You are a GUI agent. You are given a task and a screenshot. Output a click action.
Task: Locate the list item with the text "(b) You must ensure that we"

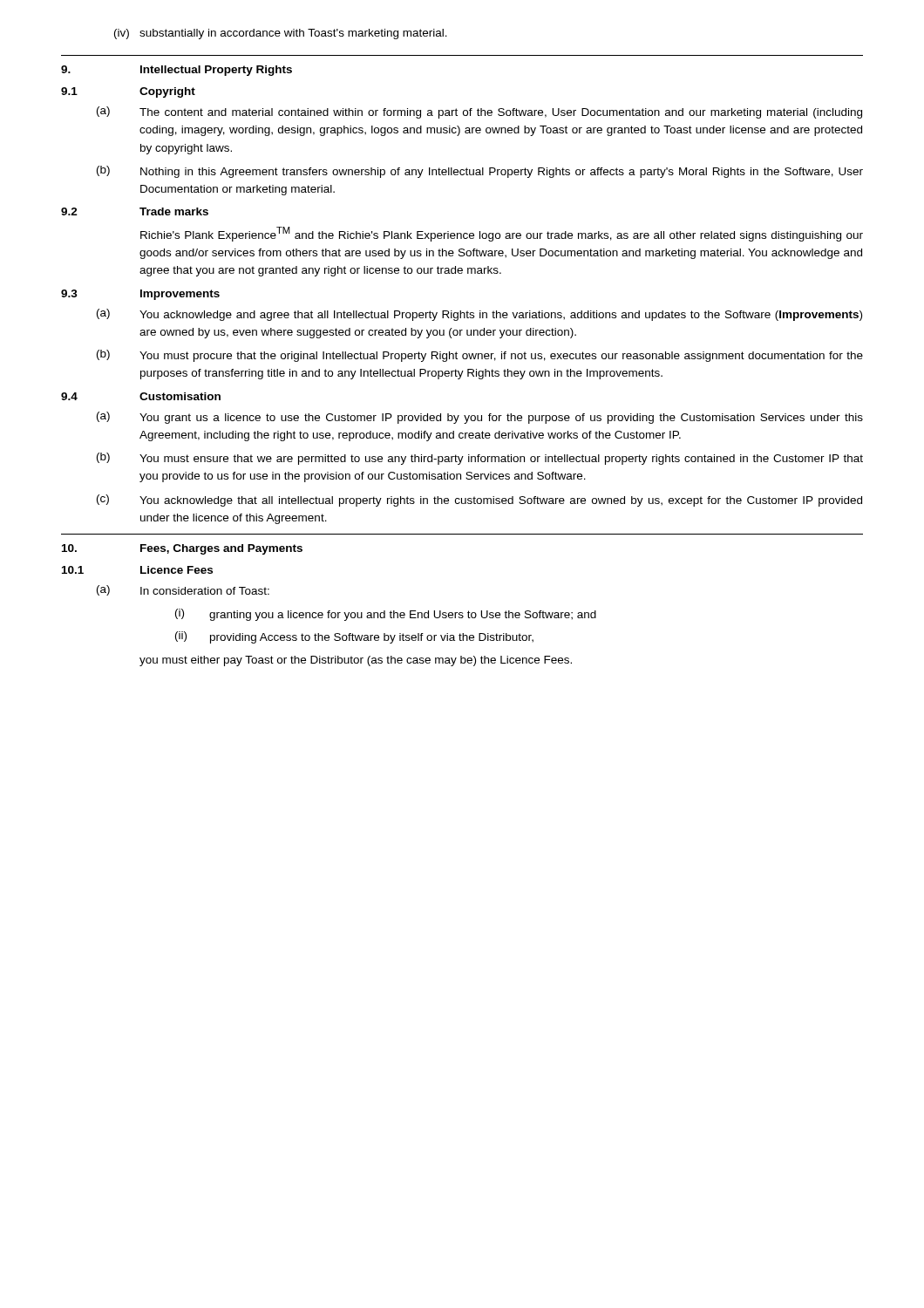pyautogui.click(x=462, y=468)
